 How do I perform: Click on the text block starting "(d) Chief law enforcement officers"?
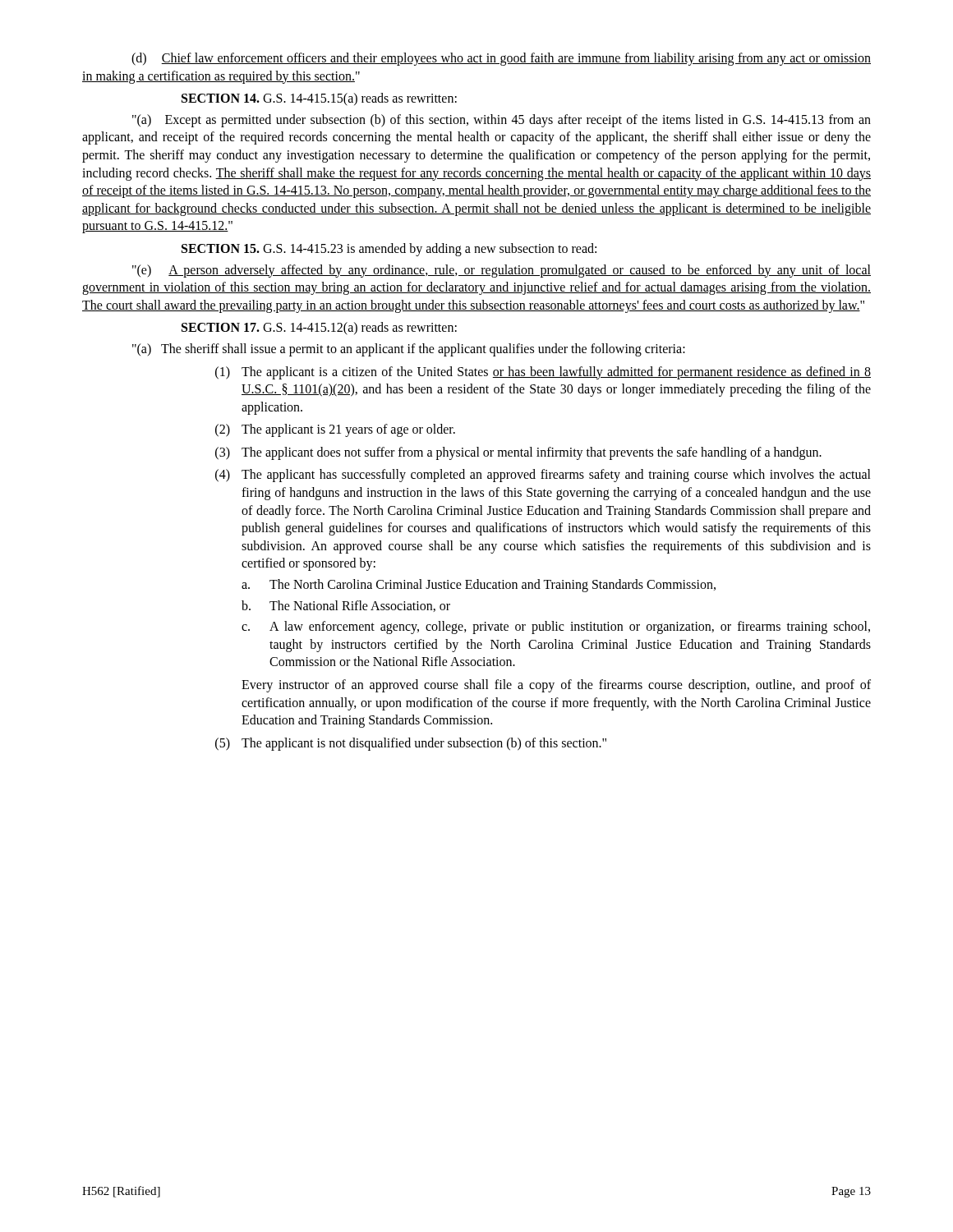click(x=476, y=67)
